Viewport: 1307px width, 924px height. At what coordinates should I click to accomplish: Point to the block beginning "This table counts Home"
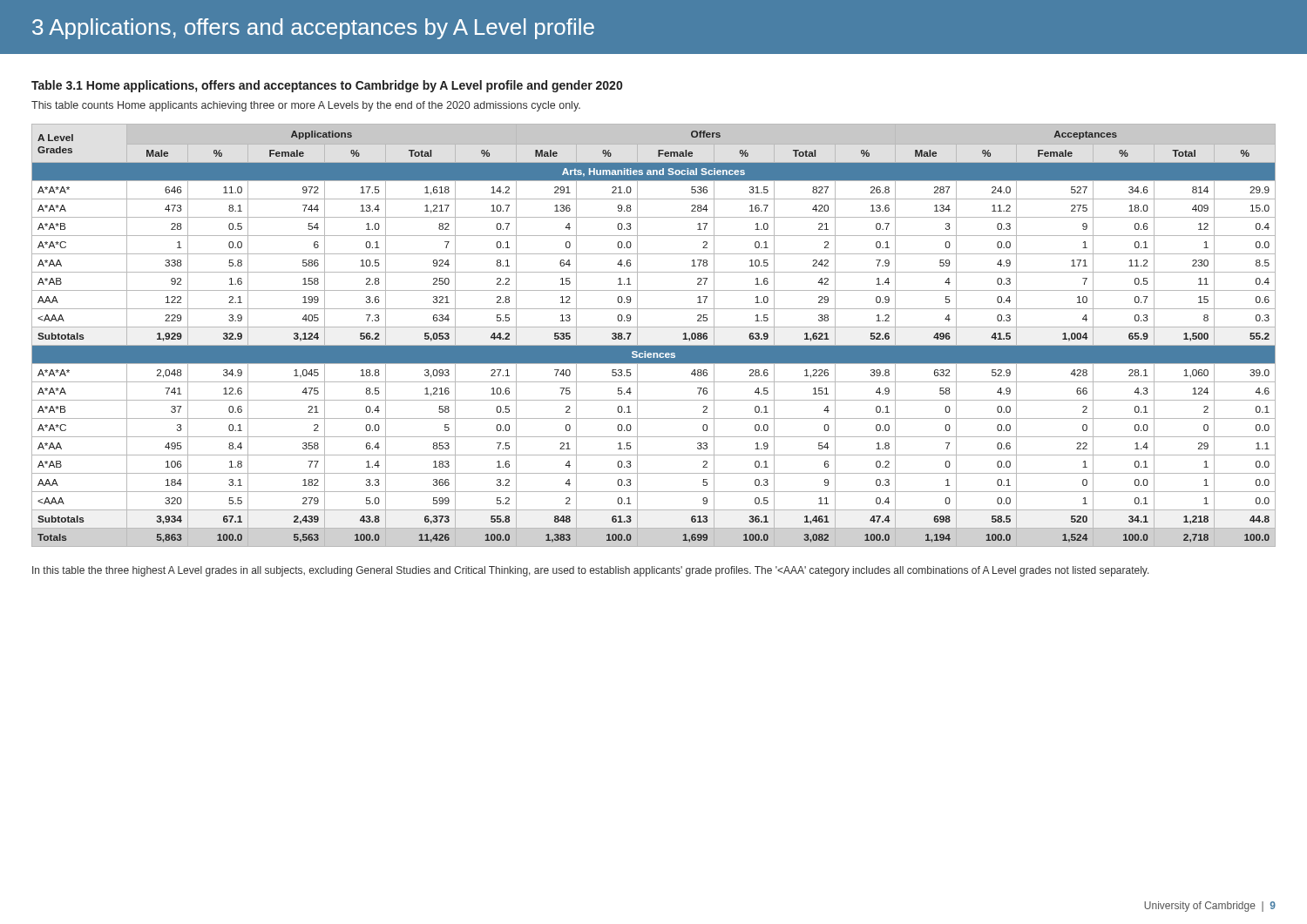306,105
